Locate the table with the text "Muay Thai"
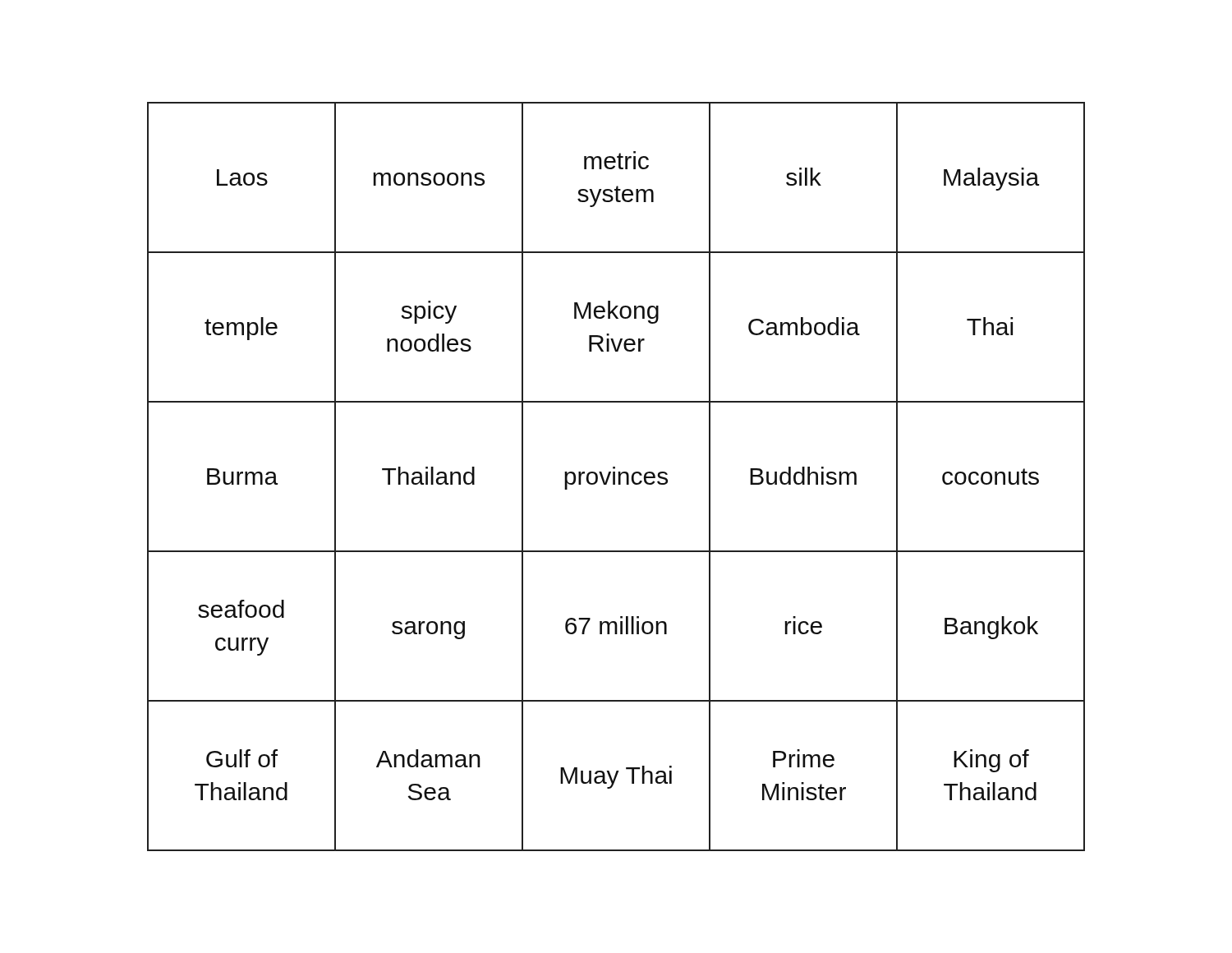The image size is (1232, 953). point(616,476)
